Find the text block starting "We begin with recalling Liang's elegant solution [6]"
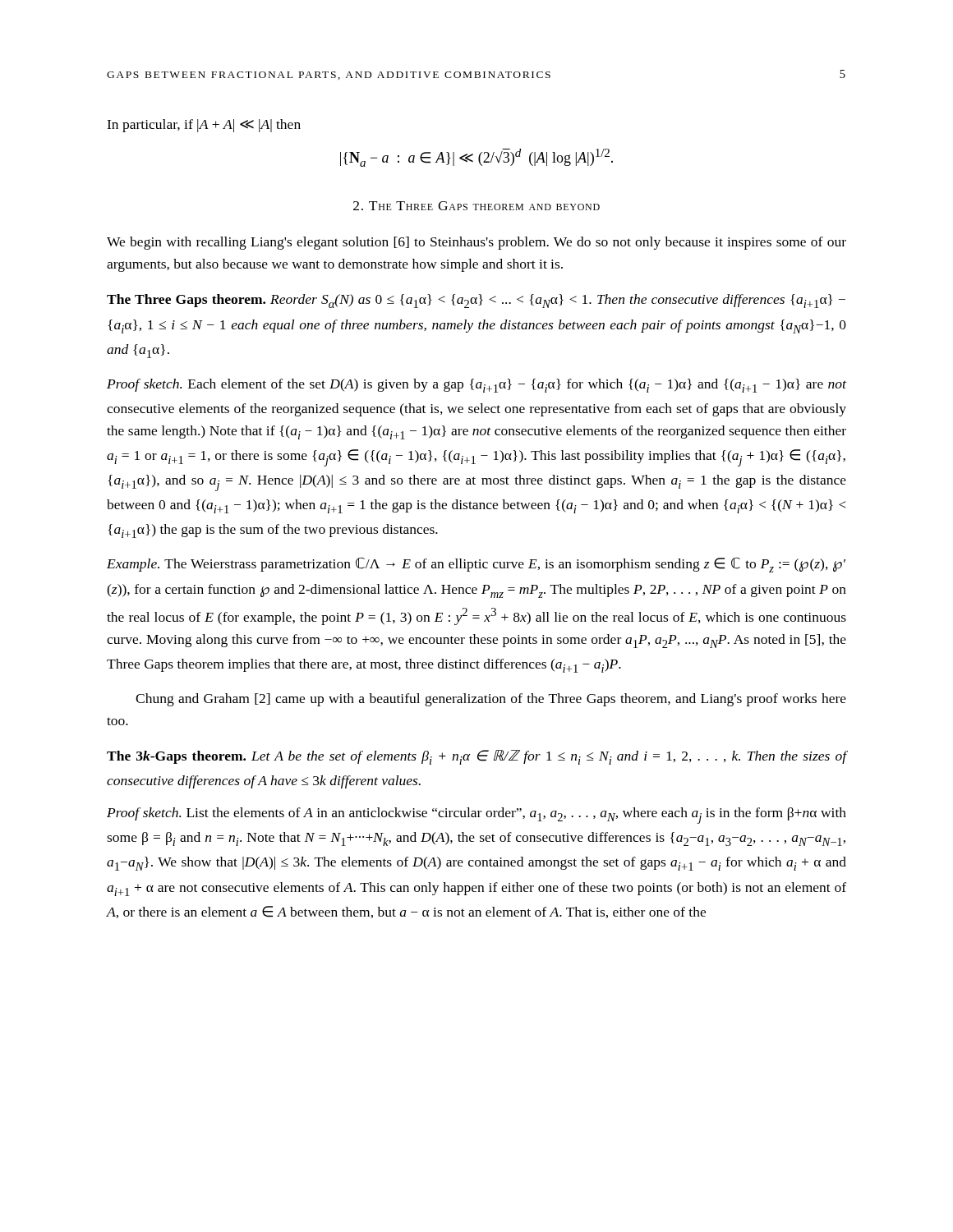The width and height of the screenshot is (953, 1232). click(476, 253)
